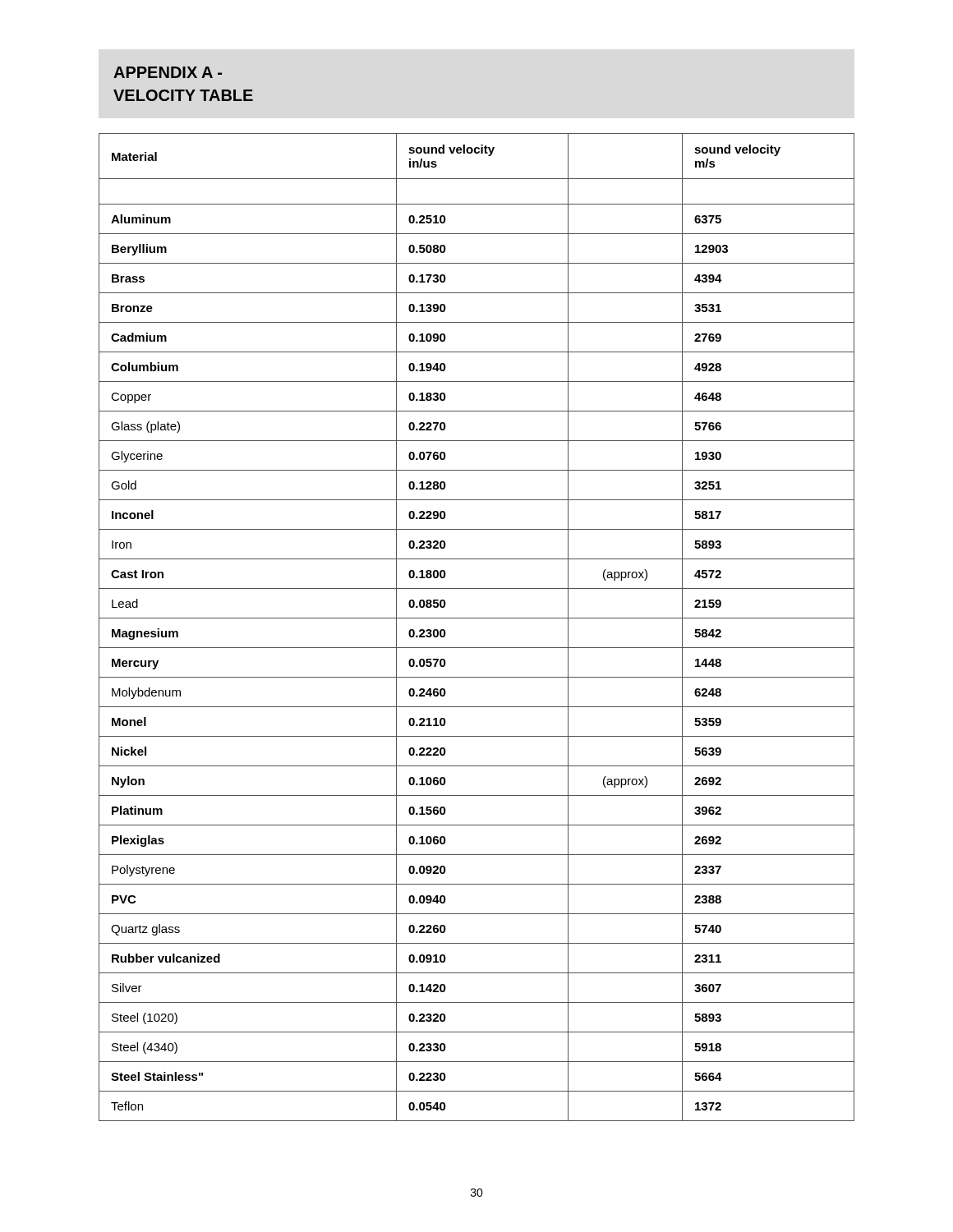Select the table that reads "Steel (4340)"
Image resolution: width=953 pixels, height=1232 pixels.
click(x=476, y=627)
